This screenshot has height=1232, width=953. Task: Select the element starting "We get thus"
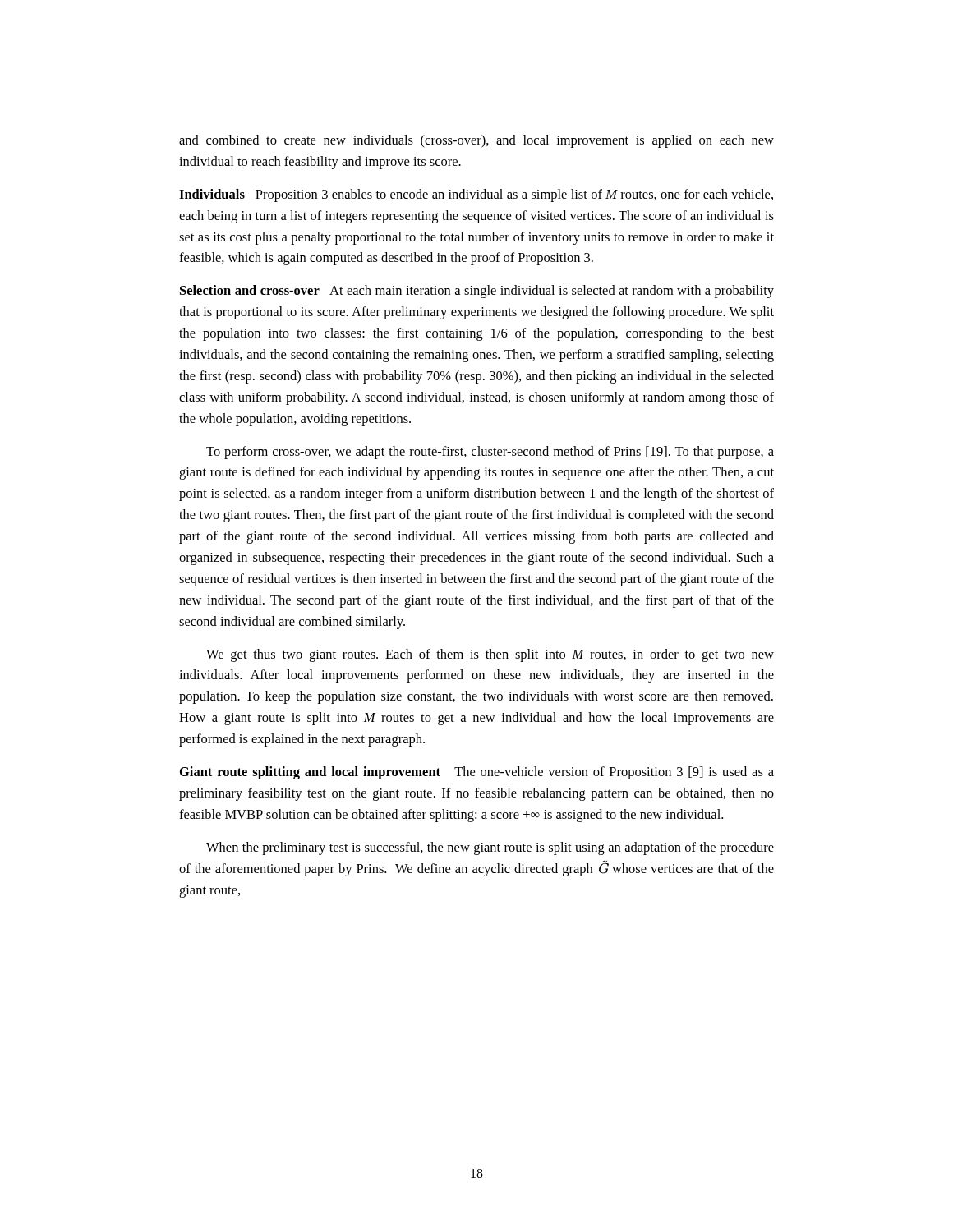click(x=476, y=696)
